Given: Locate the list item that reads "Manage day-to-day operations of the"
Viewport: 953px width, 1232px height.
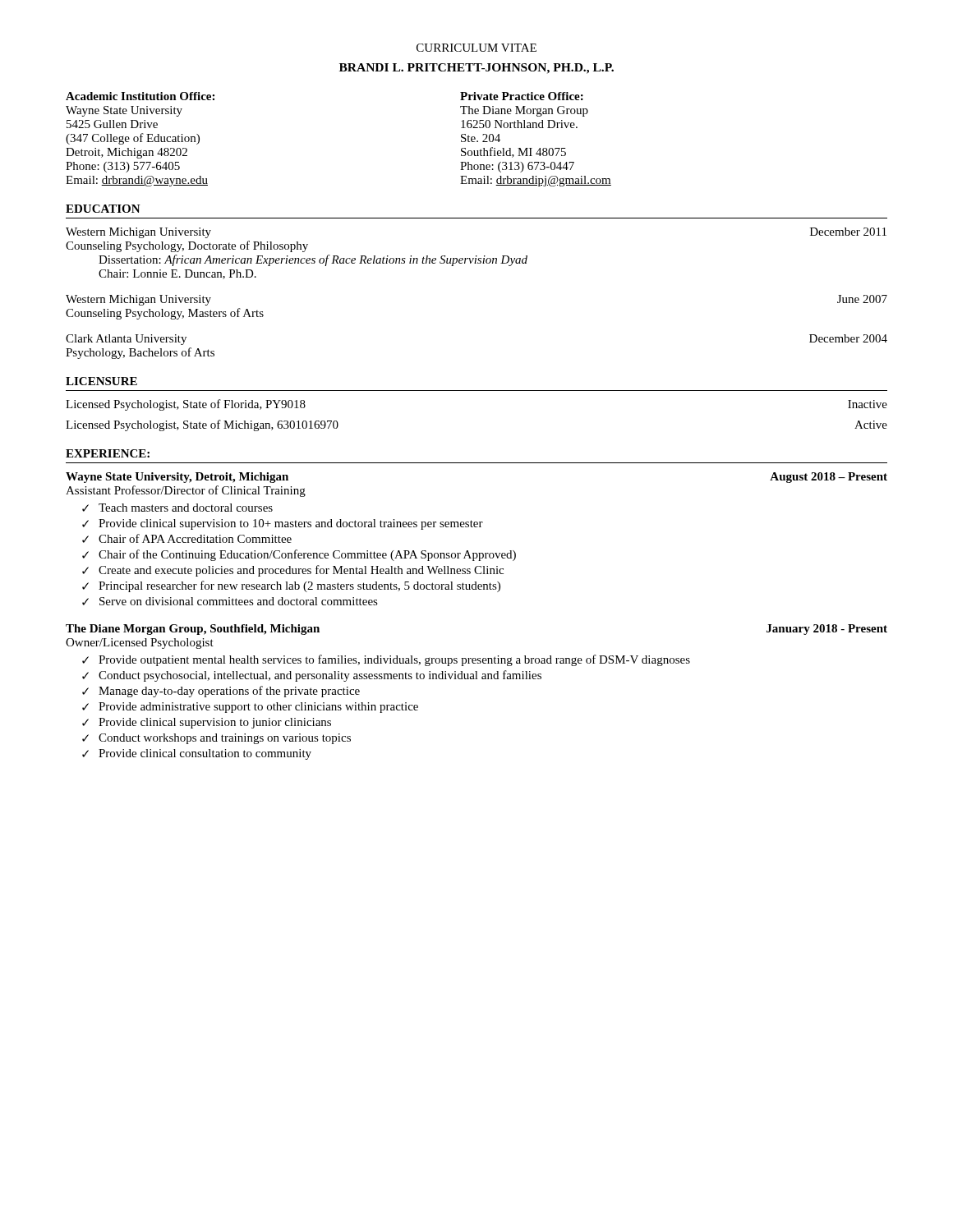Looking at the screenshot, I should pyautogui.click(x=229, y=691).
